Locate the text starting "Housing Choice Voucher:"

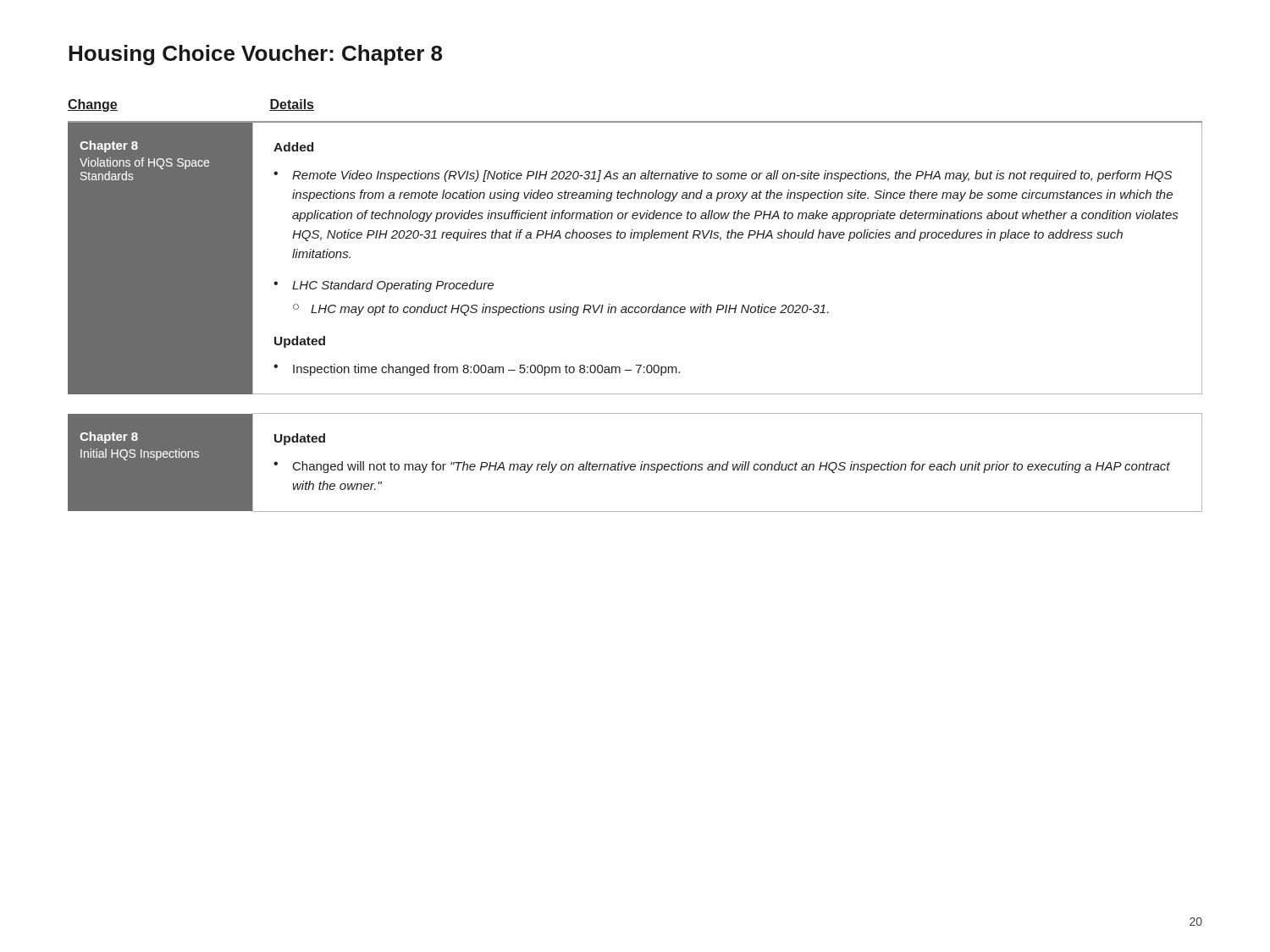pyautogui.click(x=255, y=53)
